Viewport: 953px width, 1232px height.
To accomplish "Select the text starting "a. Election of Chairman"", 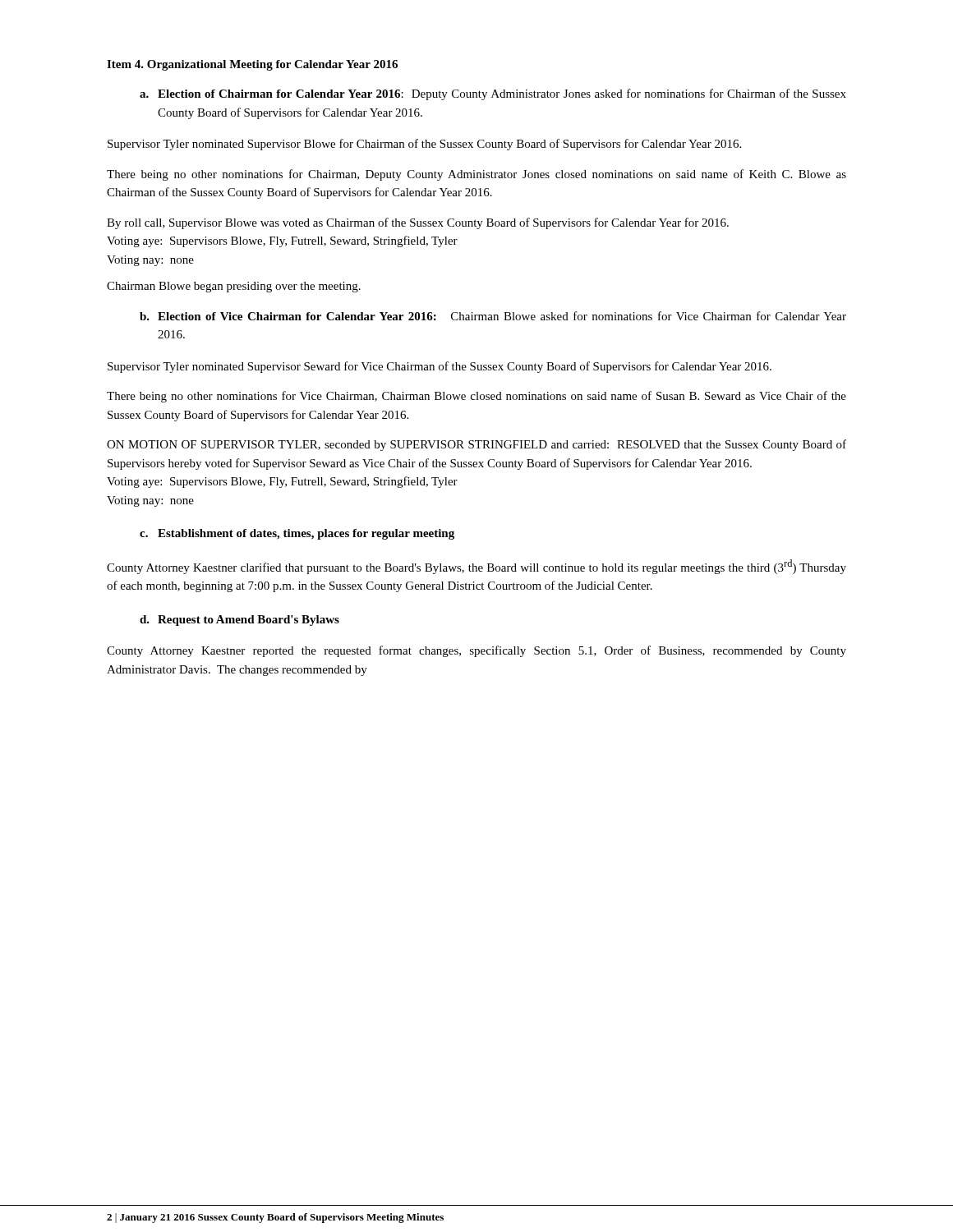I will [x=493, y=103].
